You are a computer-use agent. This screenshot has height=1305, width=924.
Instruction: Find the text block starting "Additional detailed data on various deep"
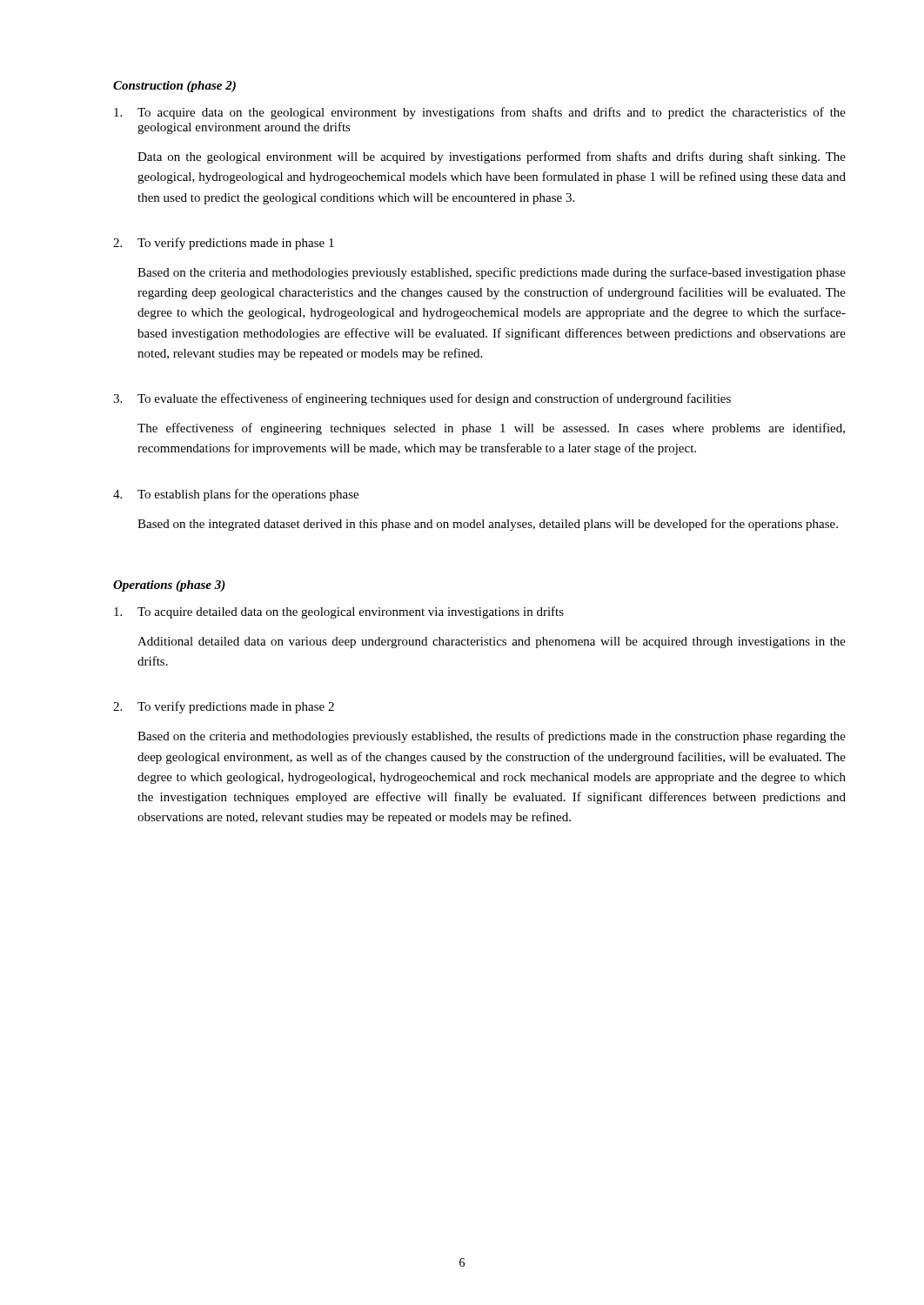point(492,652)
